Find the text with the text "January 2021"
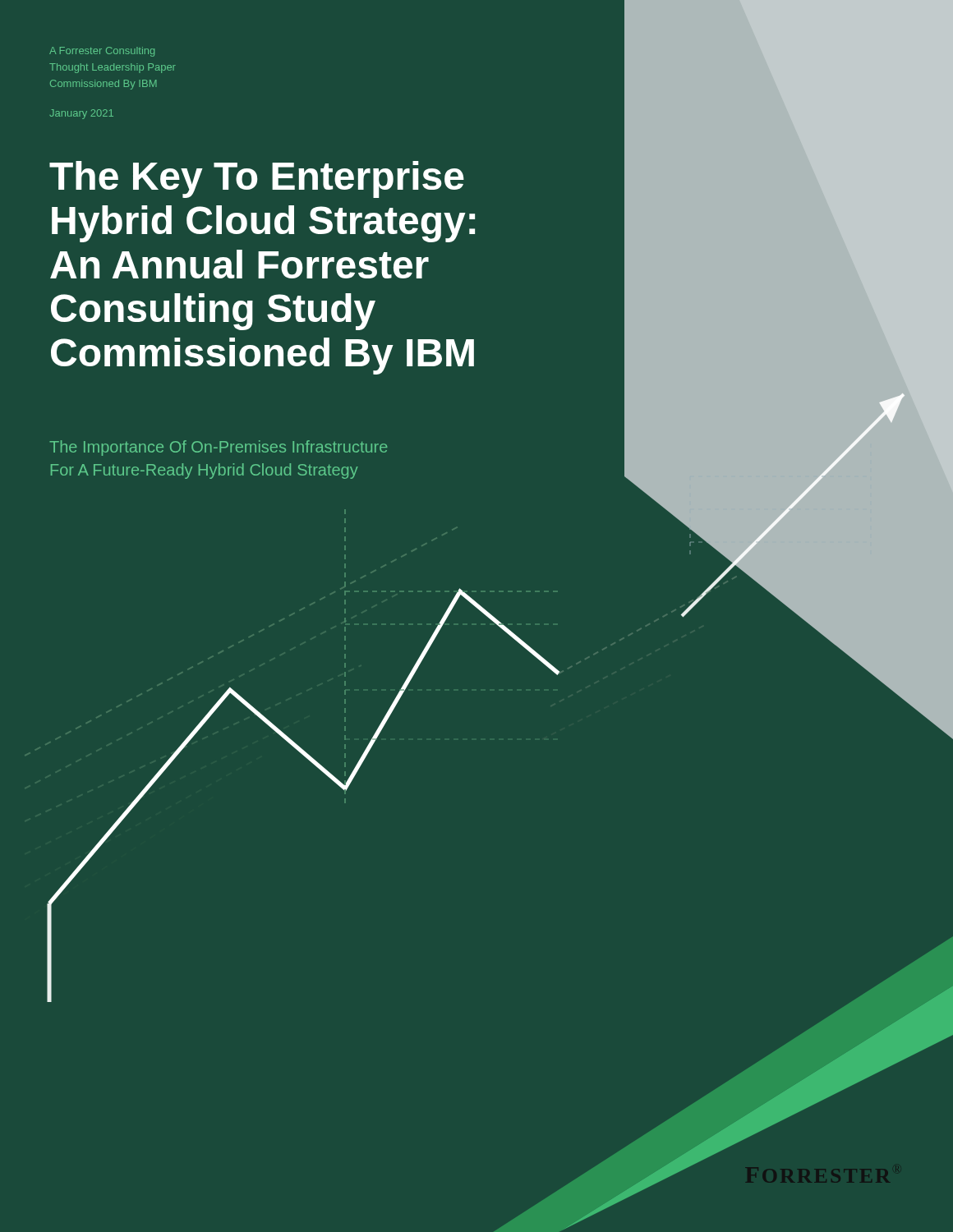Viewport: 953px width, 1232px height. click(x=82, y=113)
